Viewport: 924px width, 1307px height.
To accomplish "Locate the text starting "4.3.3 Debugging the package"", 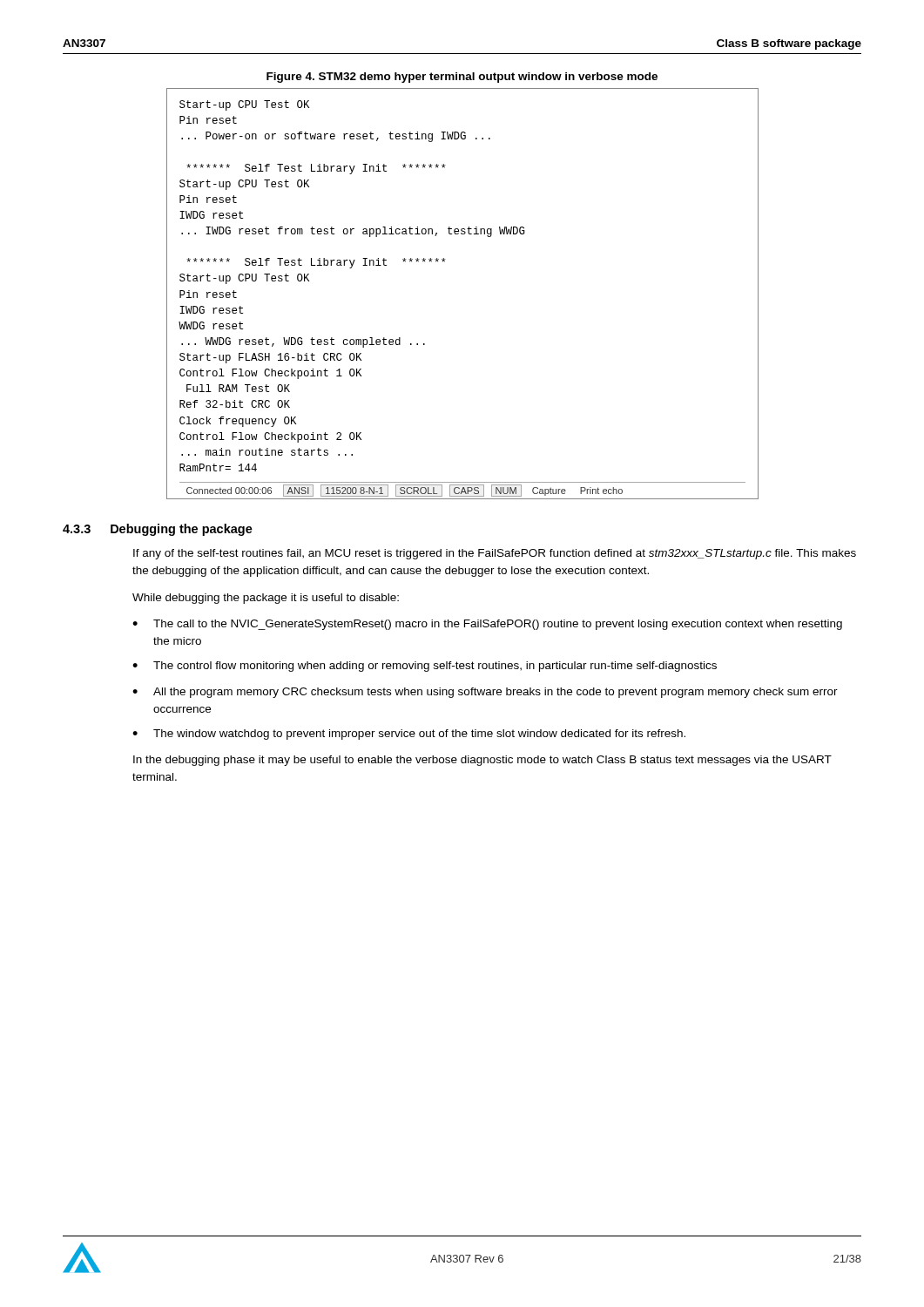I will tap(157, 529).
